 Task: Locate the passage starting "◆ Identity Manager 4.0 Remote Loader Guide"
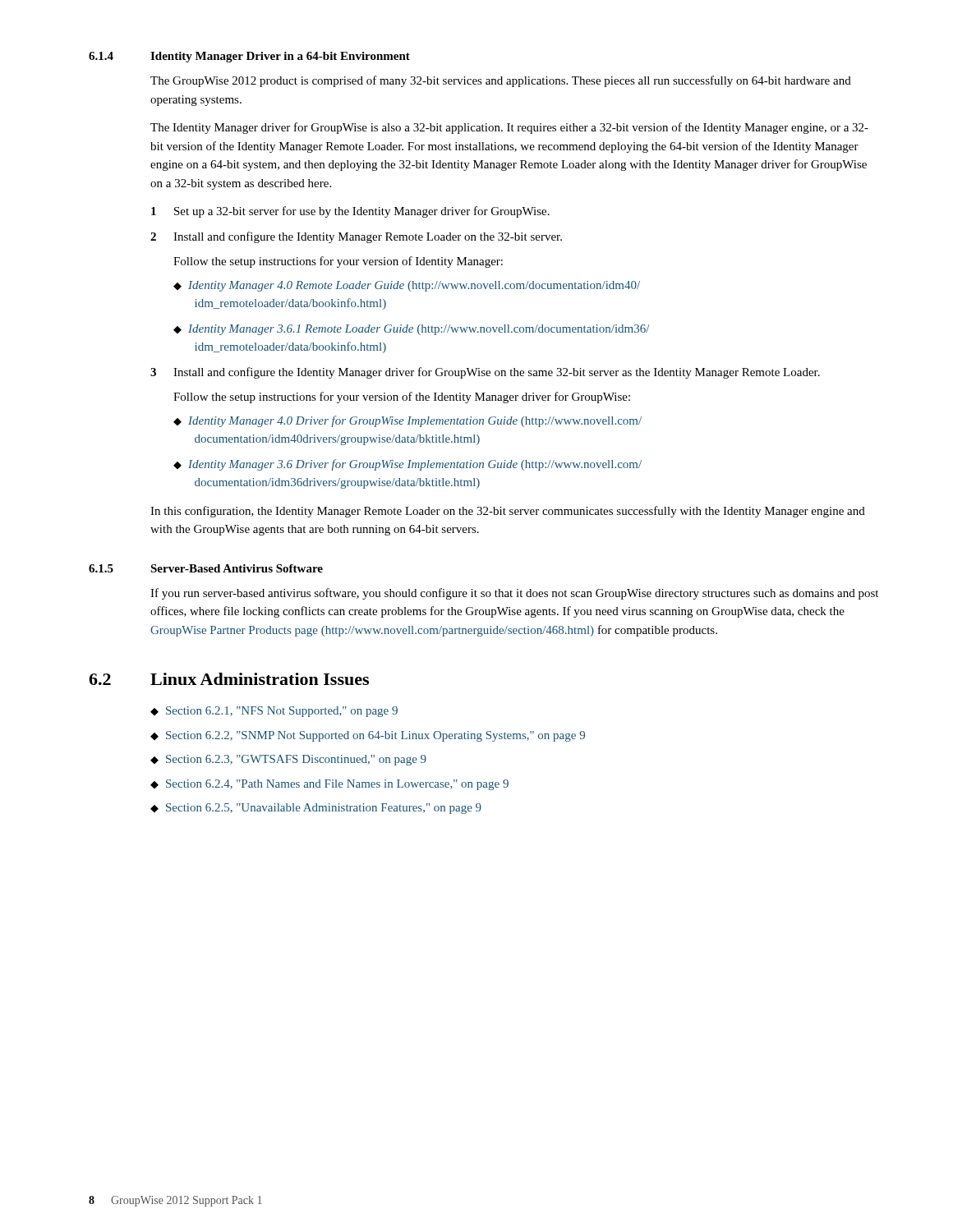526,294
